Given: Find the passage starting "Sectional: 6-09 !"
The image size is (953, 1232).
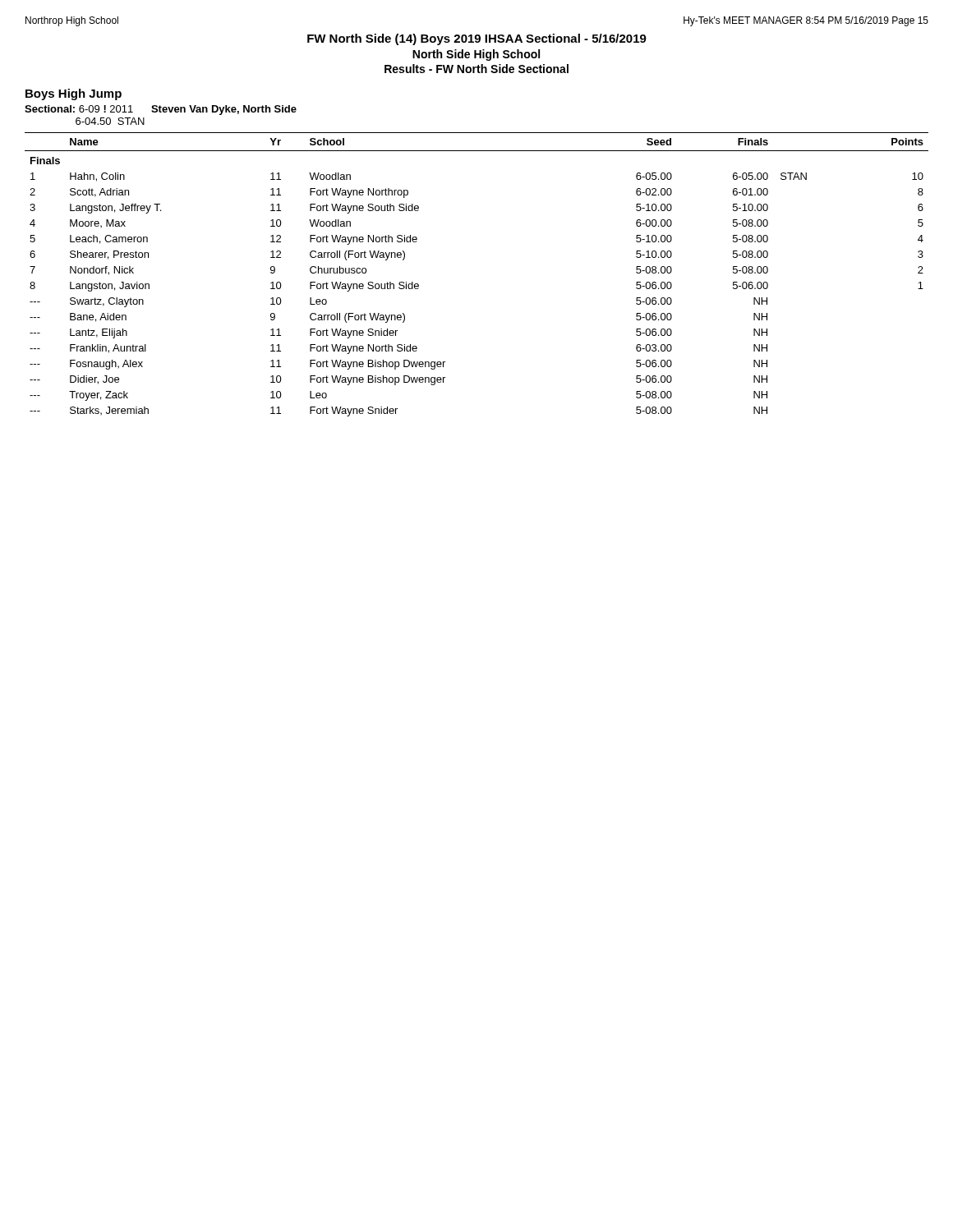Looking at the screenshot, I should tap(161, 109).
